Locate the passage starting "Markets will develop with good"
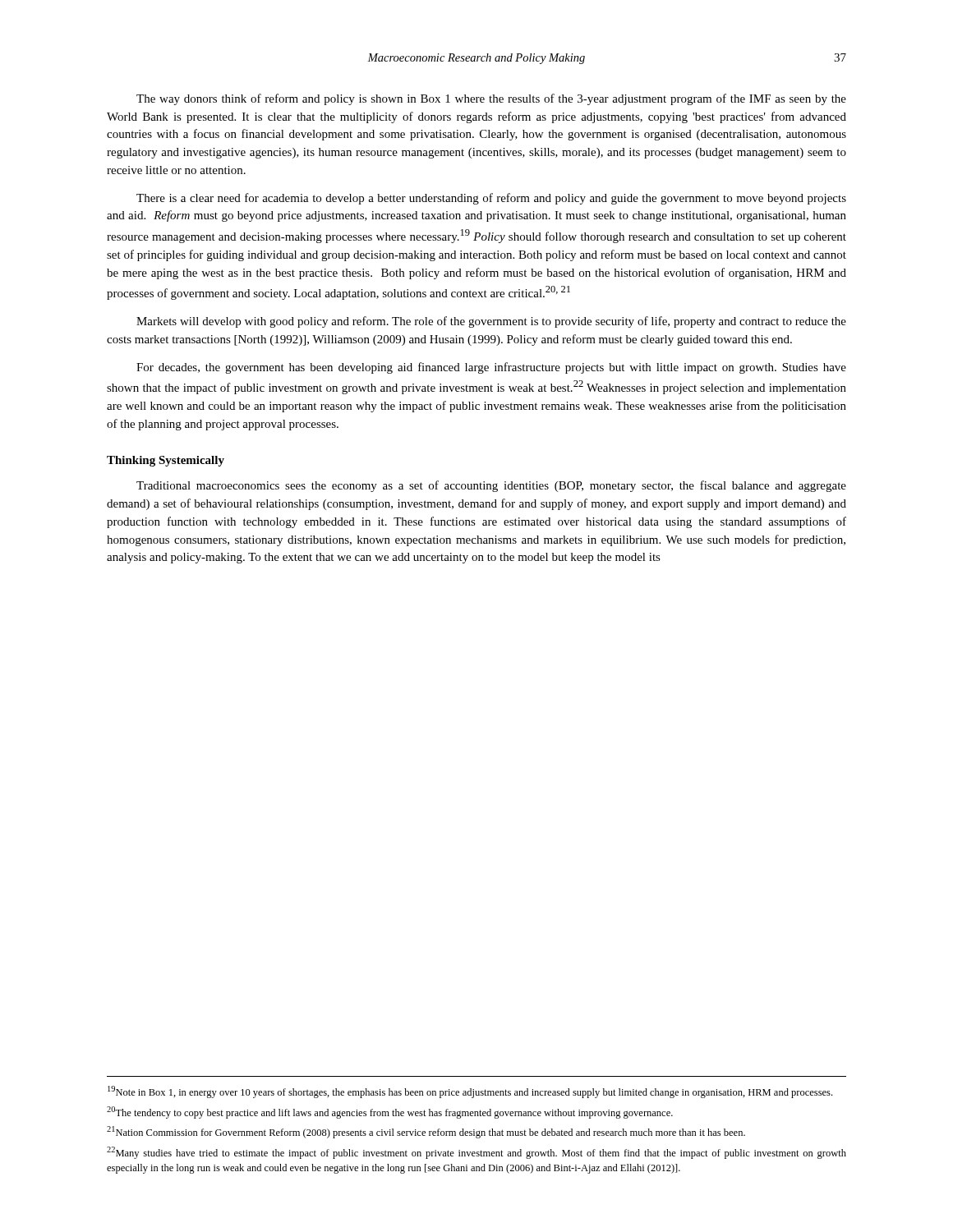Image resolution: width=953 pixels, height=1232 pixels. [x=476, y=330]
